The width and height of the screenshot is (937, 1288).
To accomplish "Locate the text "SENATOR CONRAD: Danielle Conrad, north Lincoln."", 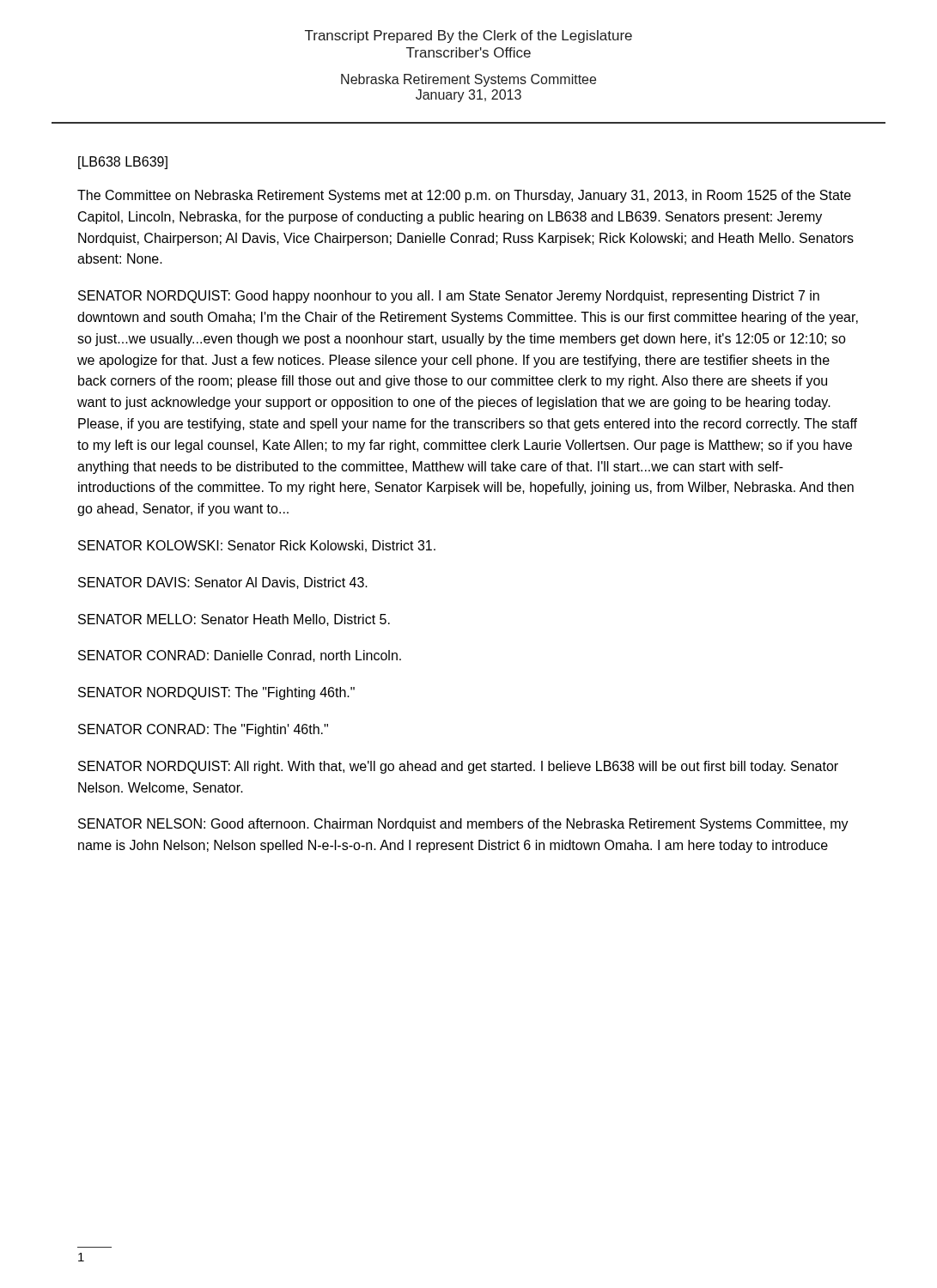I will [x=240, y=656].
